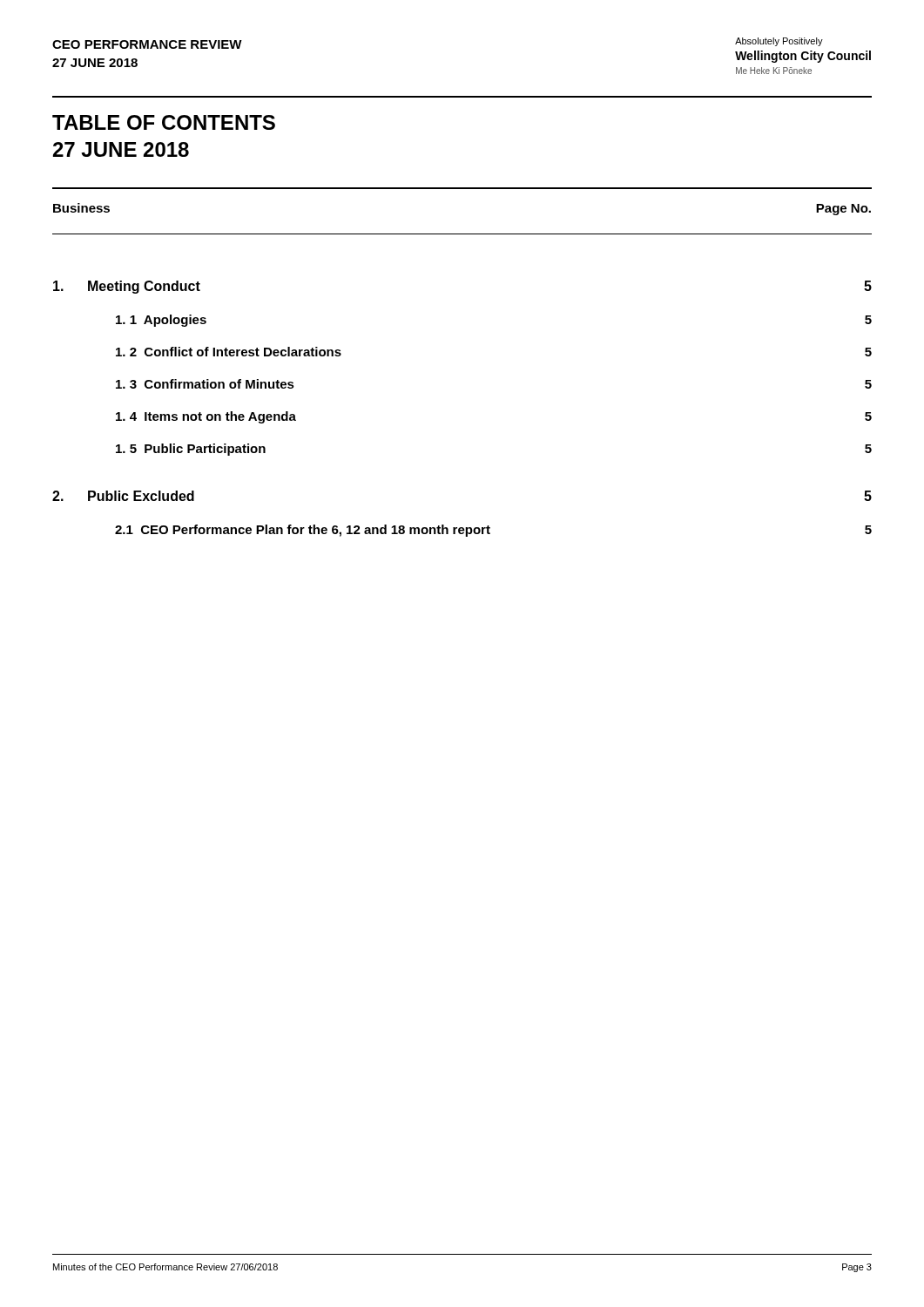
Task: Click on the list item containing "2.1 CEO Performance Plan for the"
Action: pos(493,529)
